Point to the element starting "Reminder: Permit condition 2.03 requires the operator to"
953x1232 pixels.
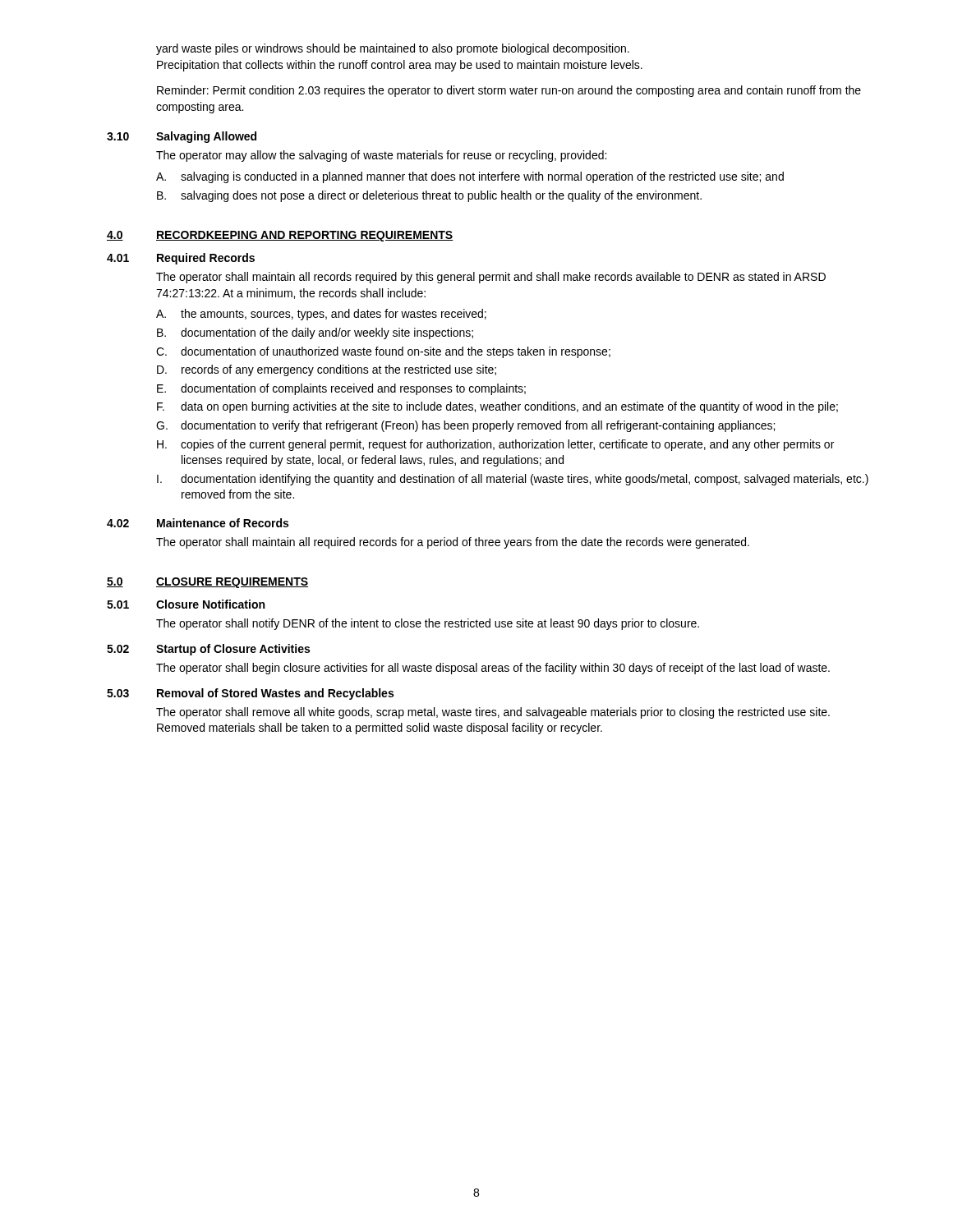pos(509,99)
